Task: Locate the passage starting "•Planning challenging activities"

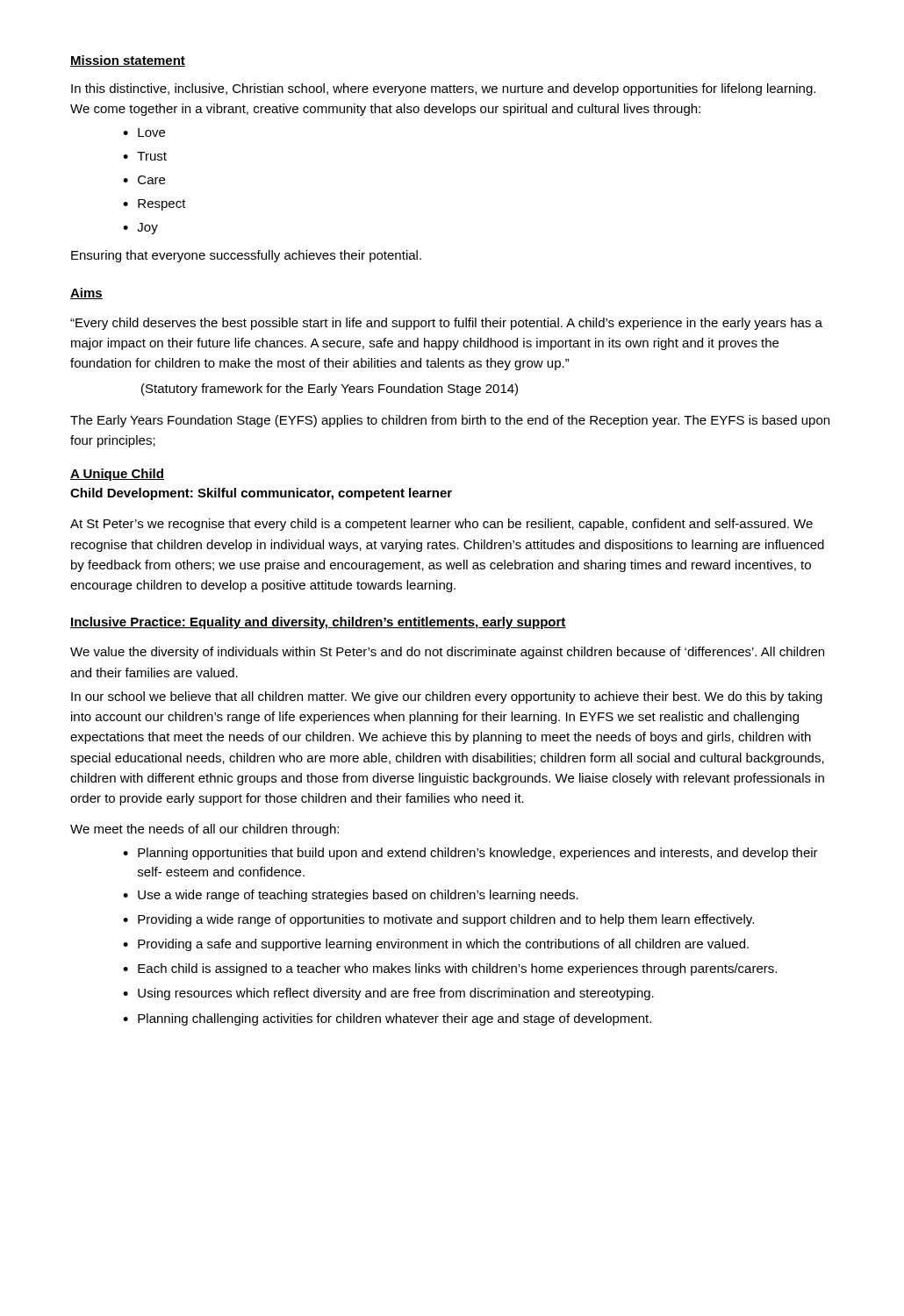Action: click(388, 1020)
